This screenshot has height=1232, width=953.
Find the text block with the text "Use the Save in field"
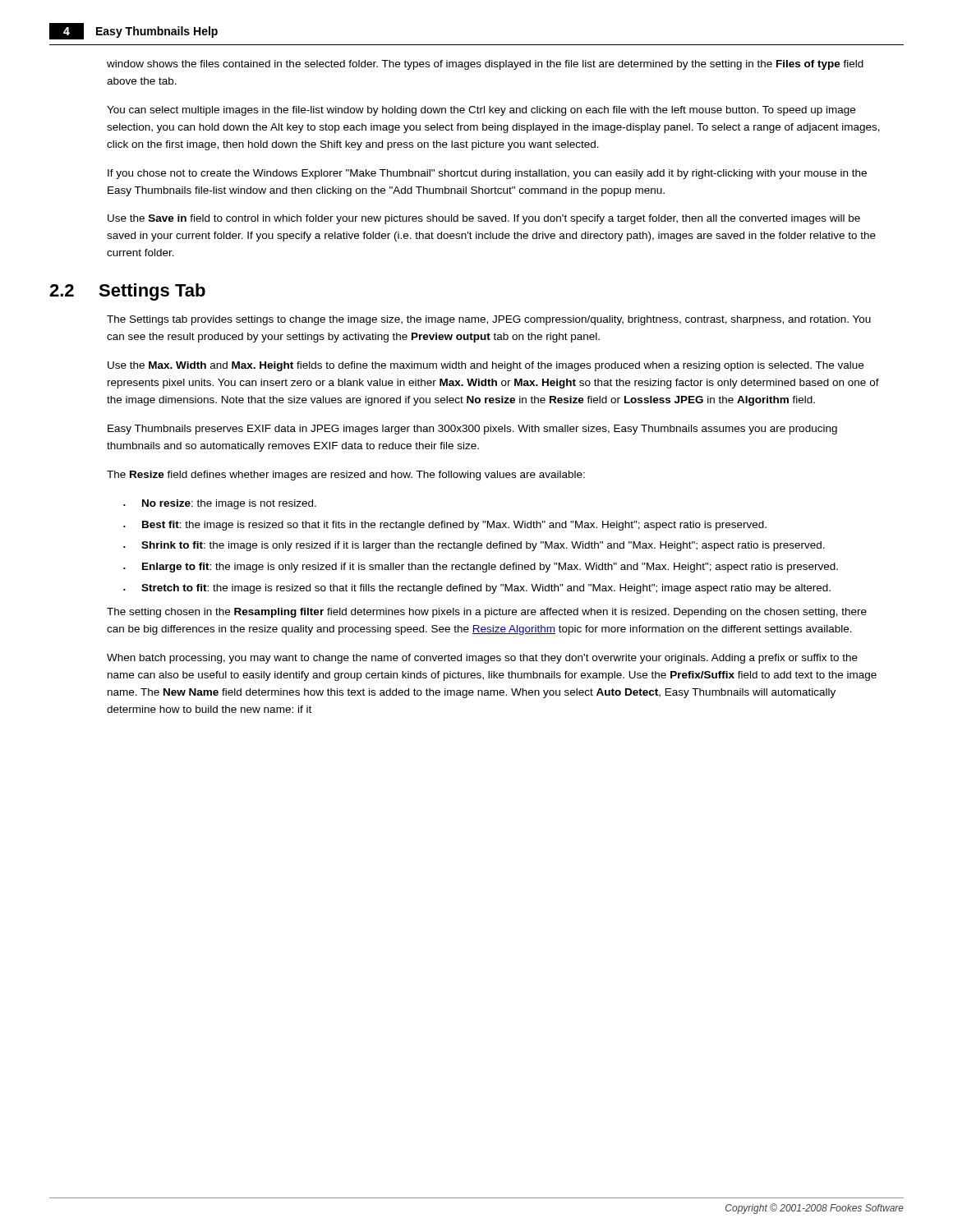491,236
